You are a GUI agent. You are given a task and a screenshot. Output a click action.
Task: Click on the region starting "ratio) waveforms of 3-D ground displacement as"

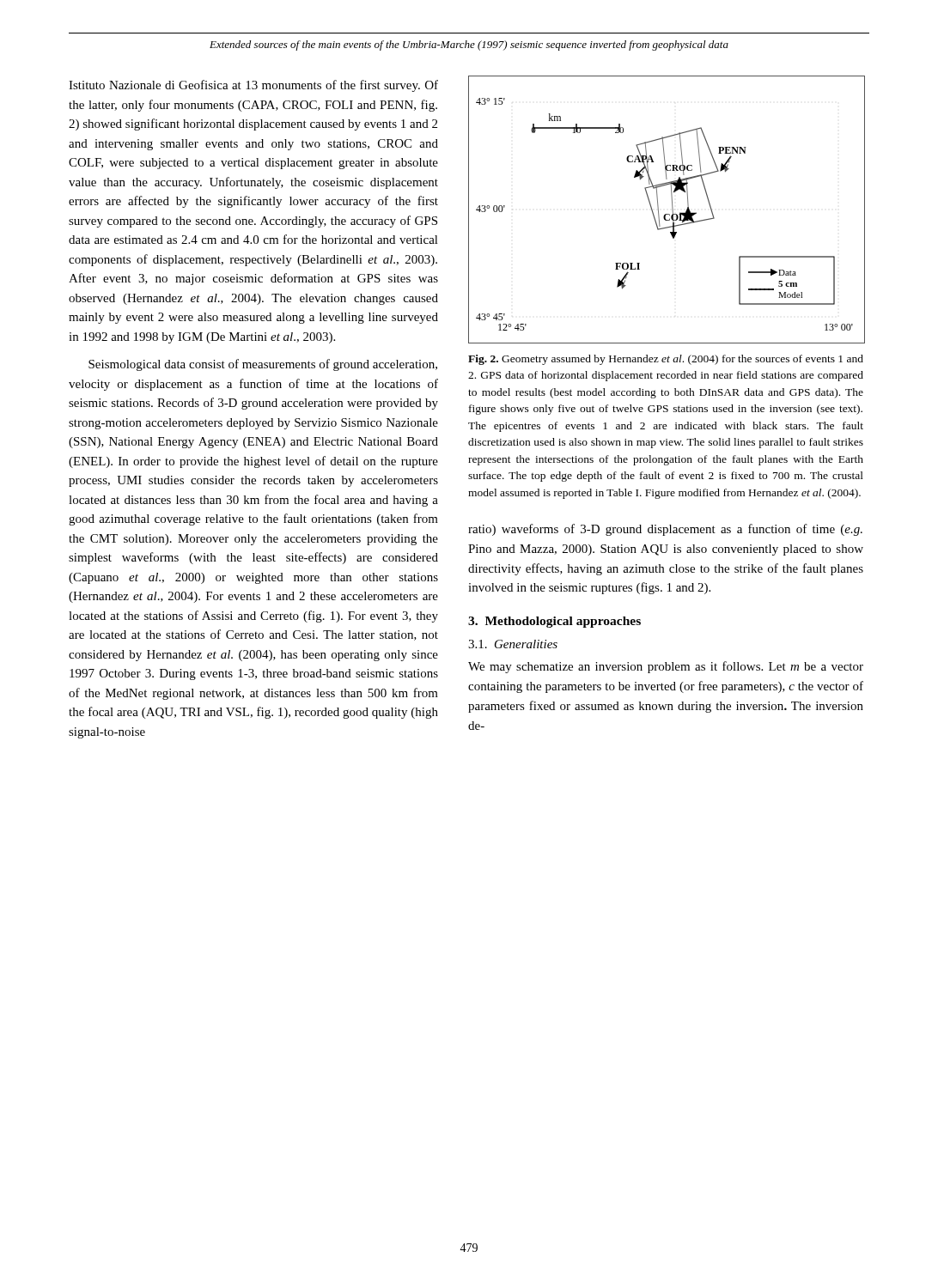pos(666,558)
